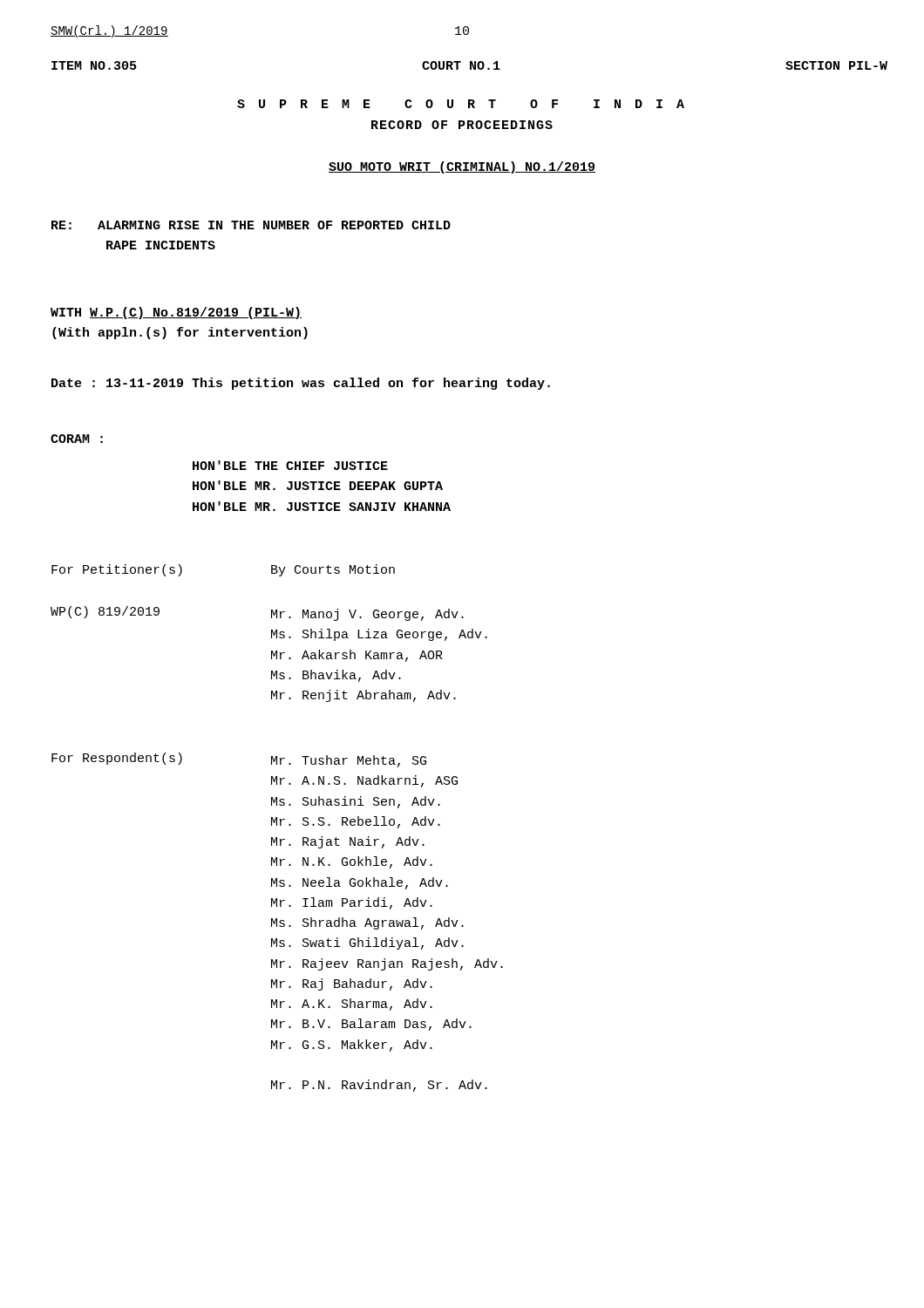Screen dimensions: 1308x924
Task: Find the text block starting "For Petitioner(s)"
Action: click(x=117, y=571)
